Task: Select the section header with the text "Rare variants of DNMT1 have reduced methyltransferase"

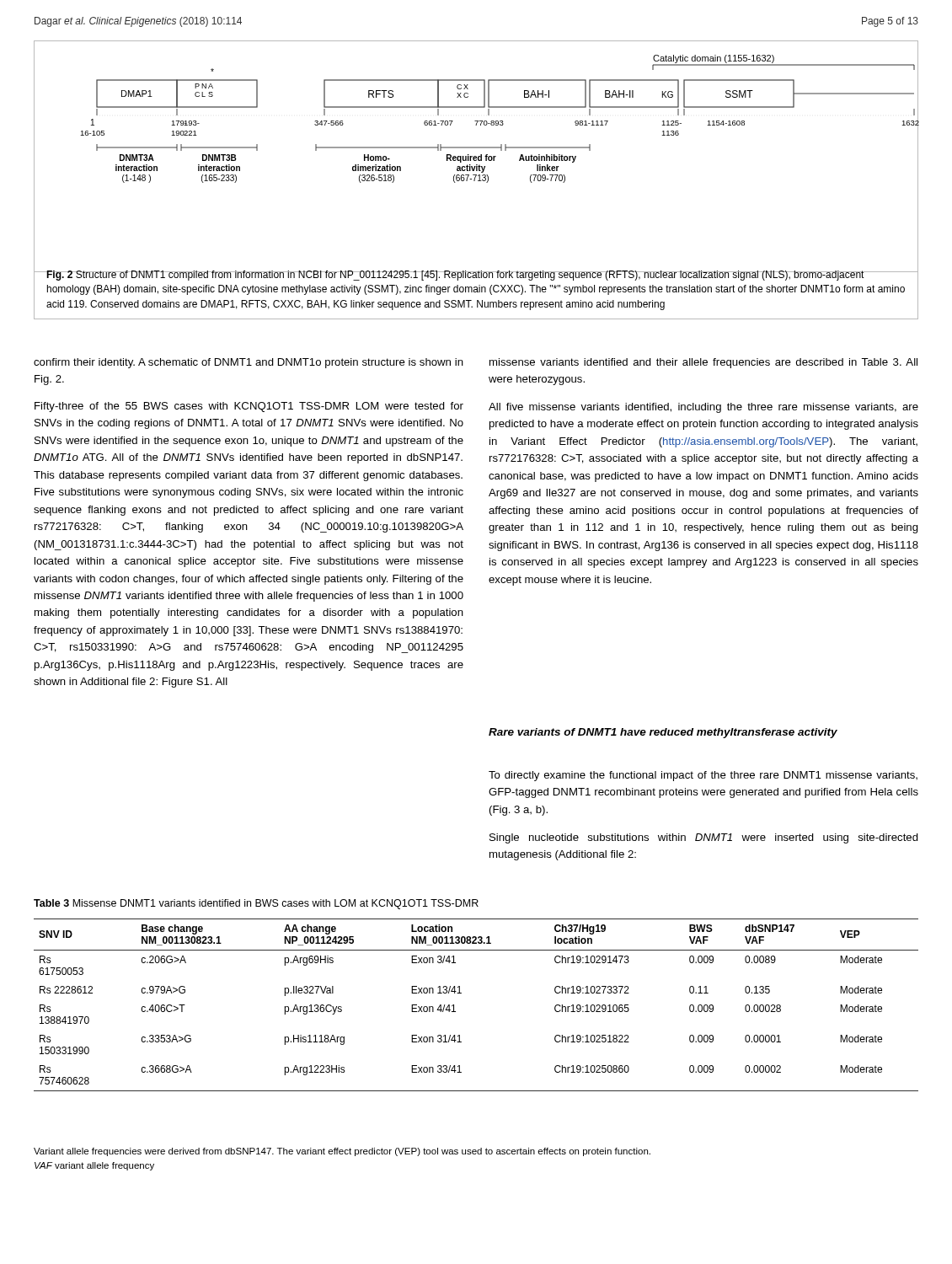Action: [x=663, y=732]
